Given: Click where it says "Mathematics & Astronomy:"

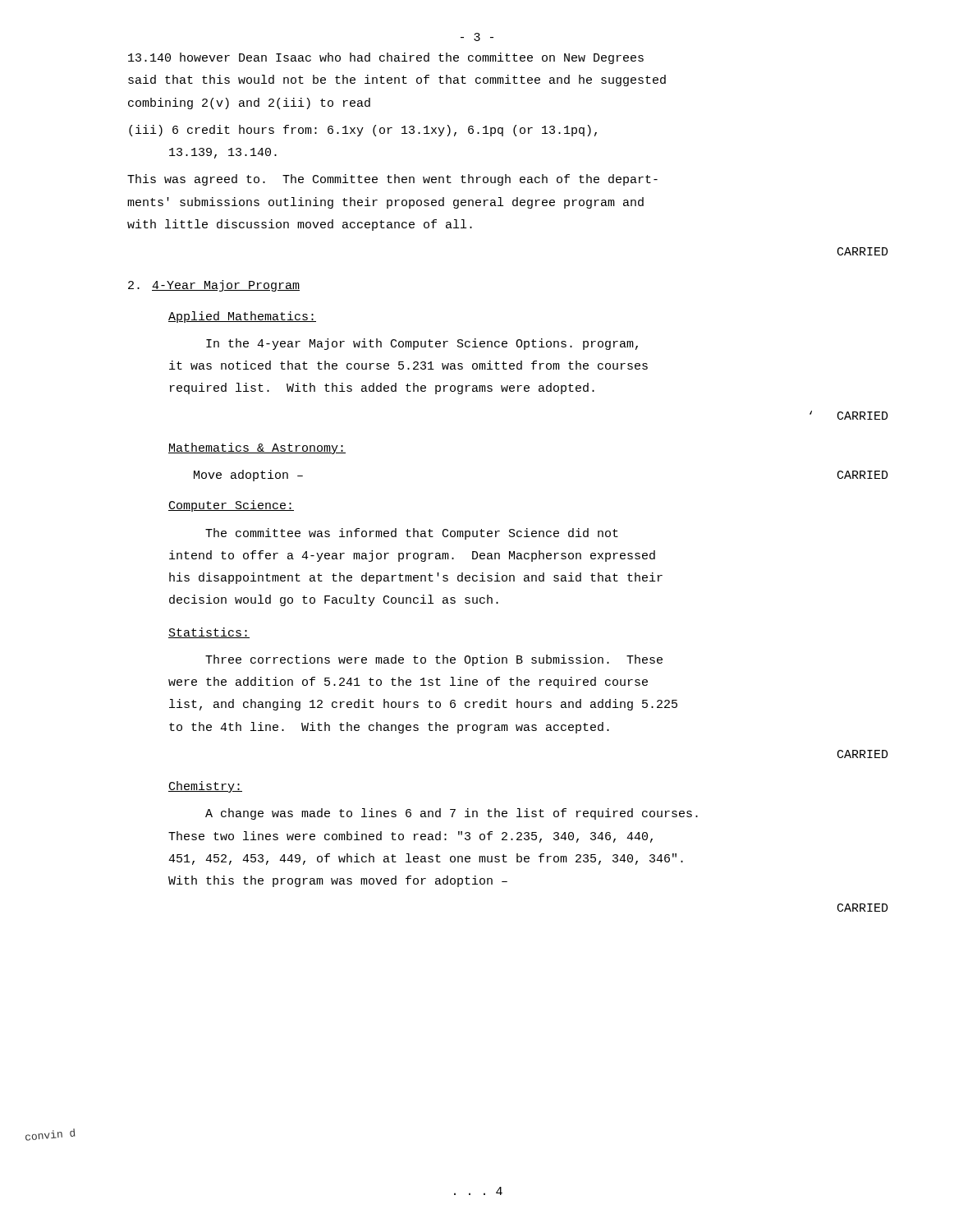Looking at the screenshot, I should pyautogui.click(x=257, y=449).
